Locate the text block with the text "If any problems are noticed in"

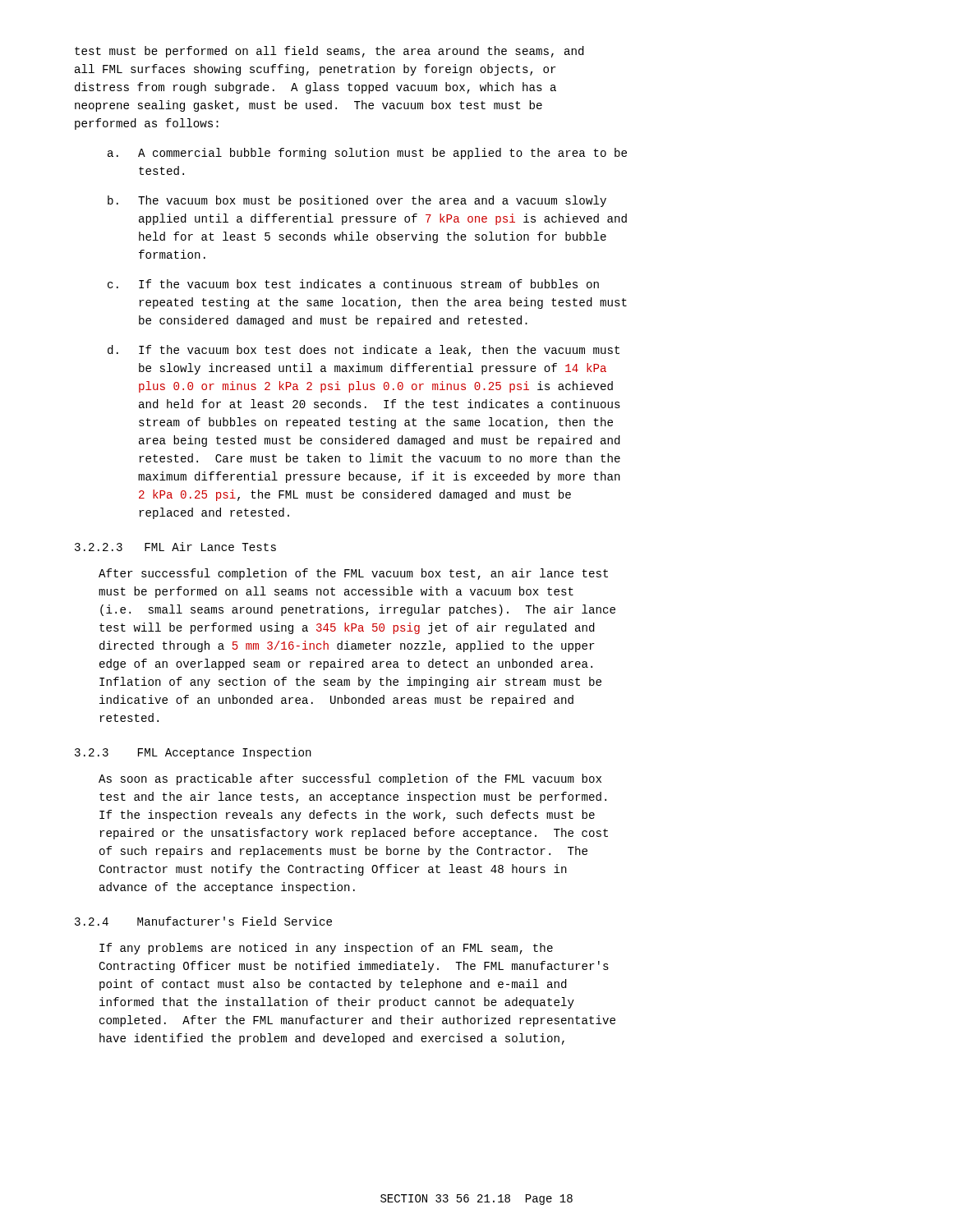coord(357,994)
